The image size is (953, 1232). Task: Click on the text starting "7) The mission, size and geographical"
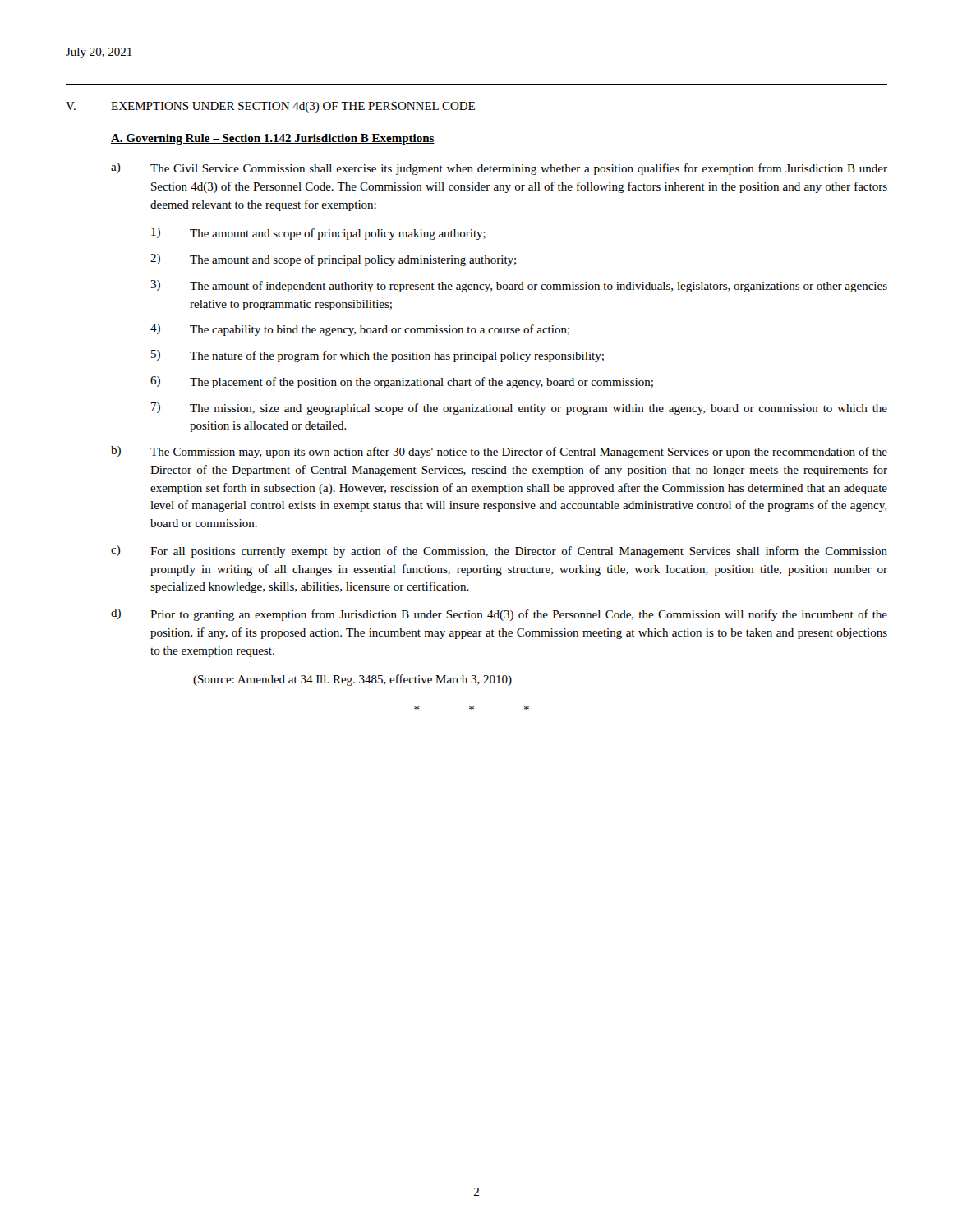pos(519,417)
